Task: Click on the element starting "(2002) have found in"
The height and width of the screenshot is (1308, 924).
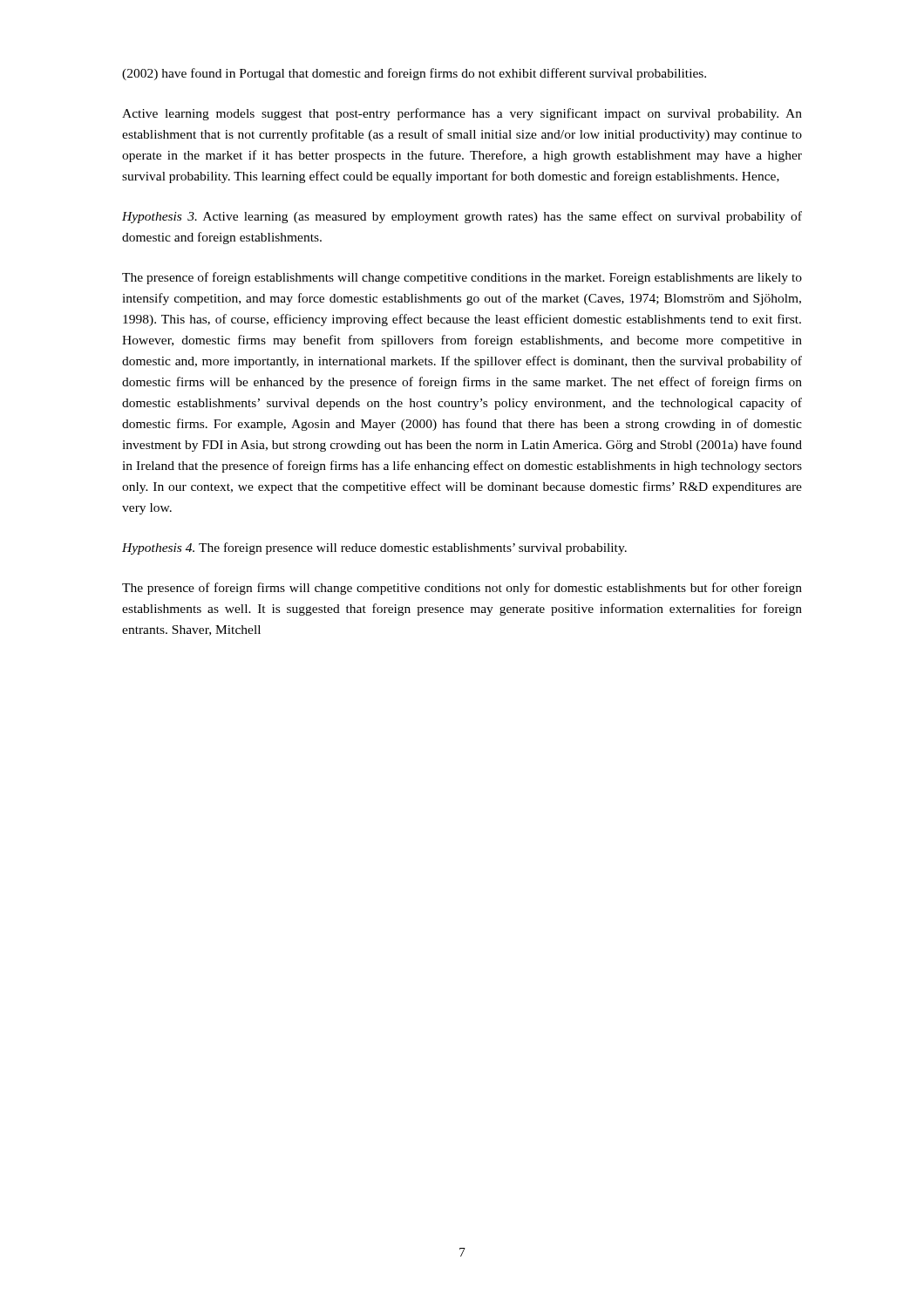Action: coord(415,73)
